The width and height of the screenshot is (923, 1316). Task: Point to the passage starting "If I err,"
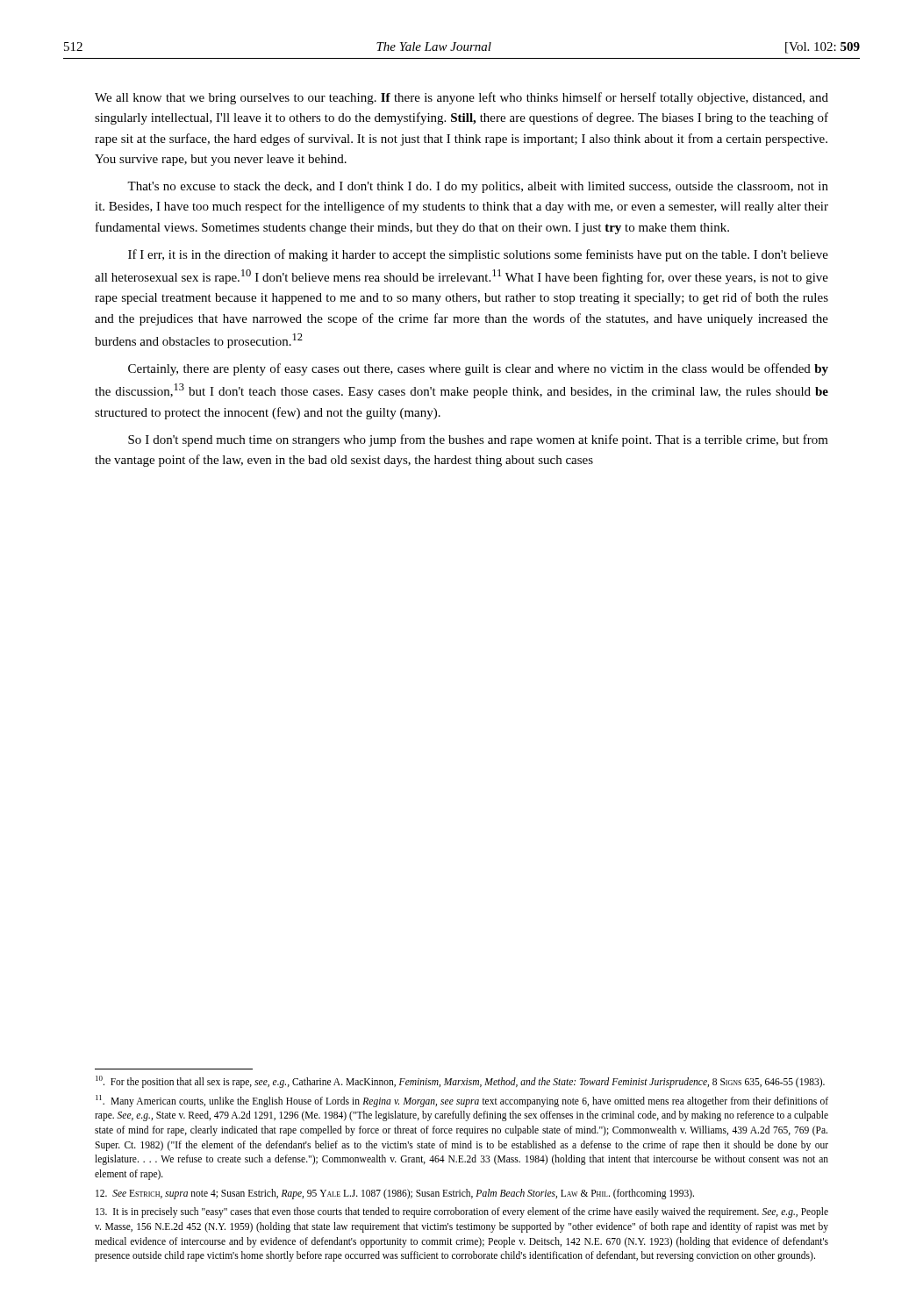tap(462, 298)
